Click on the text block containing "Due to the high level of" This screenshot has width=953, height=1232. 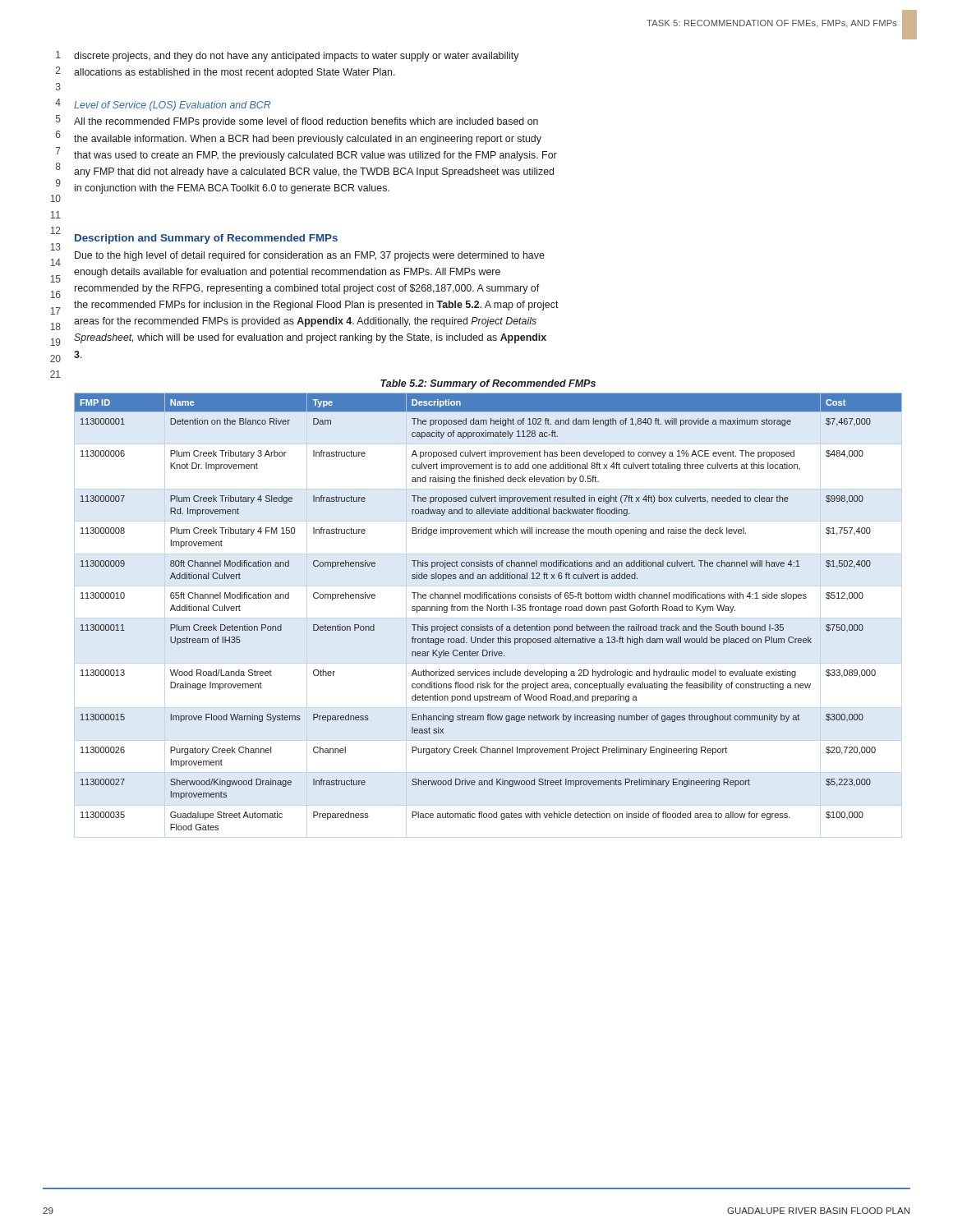[x=316, y=305]
